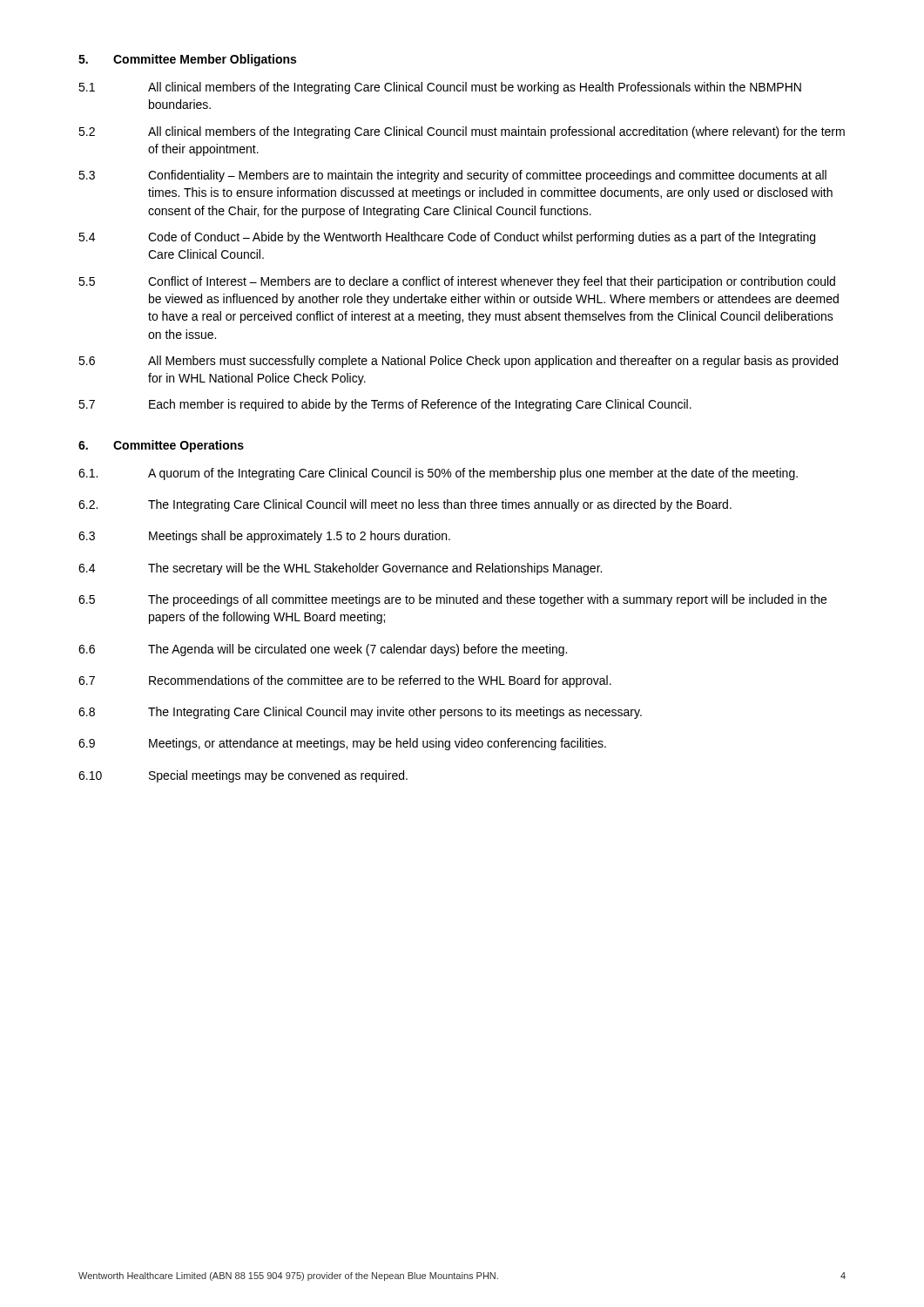924x1307 pixels.
Task: Select the text block starting "6.3 Meetings shall"
Action: click(264, 537)
